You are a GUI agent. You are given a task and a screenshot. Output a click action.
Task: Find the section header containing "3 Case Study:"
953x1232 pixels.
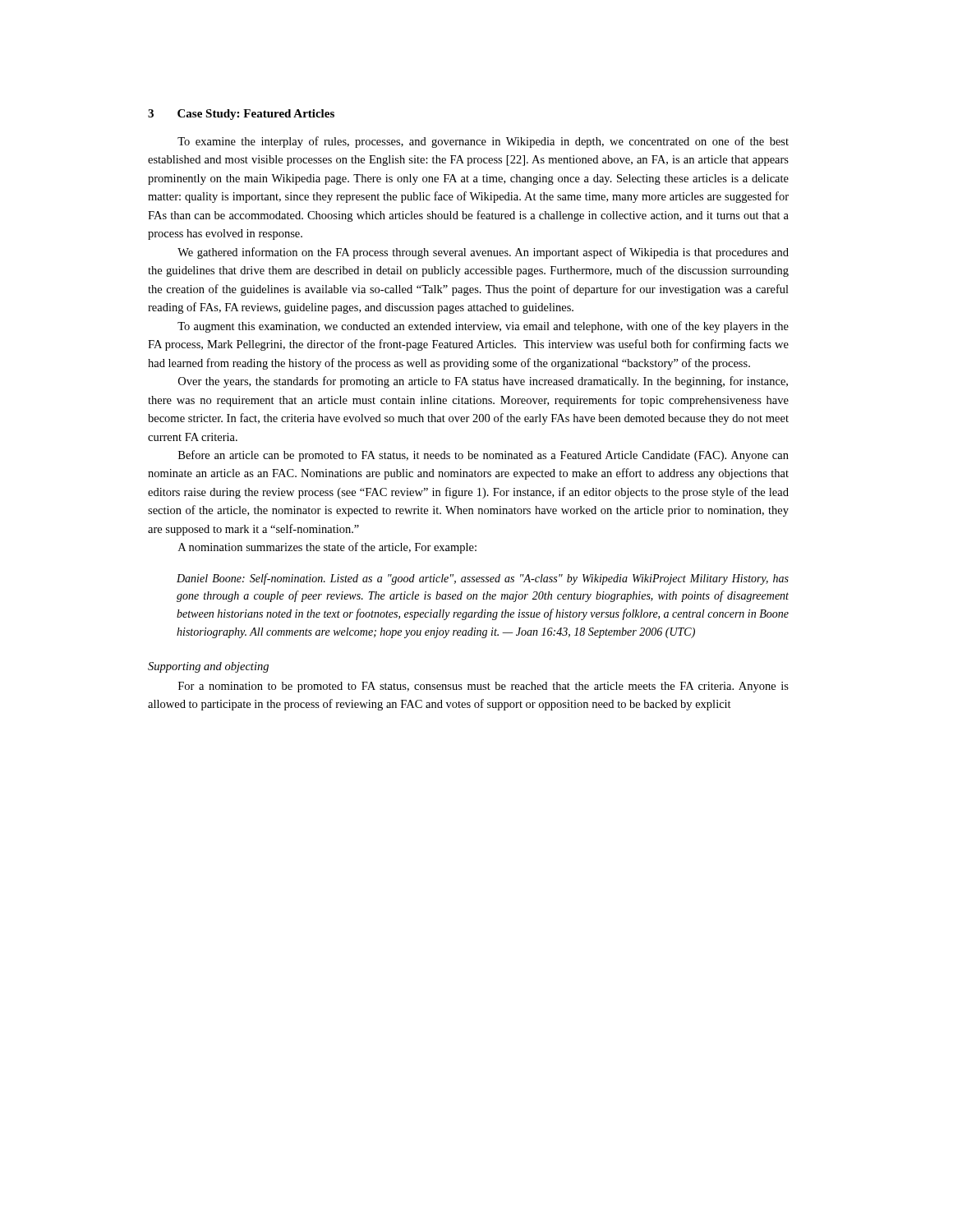coord(241,114)
